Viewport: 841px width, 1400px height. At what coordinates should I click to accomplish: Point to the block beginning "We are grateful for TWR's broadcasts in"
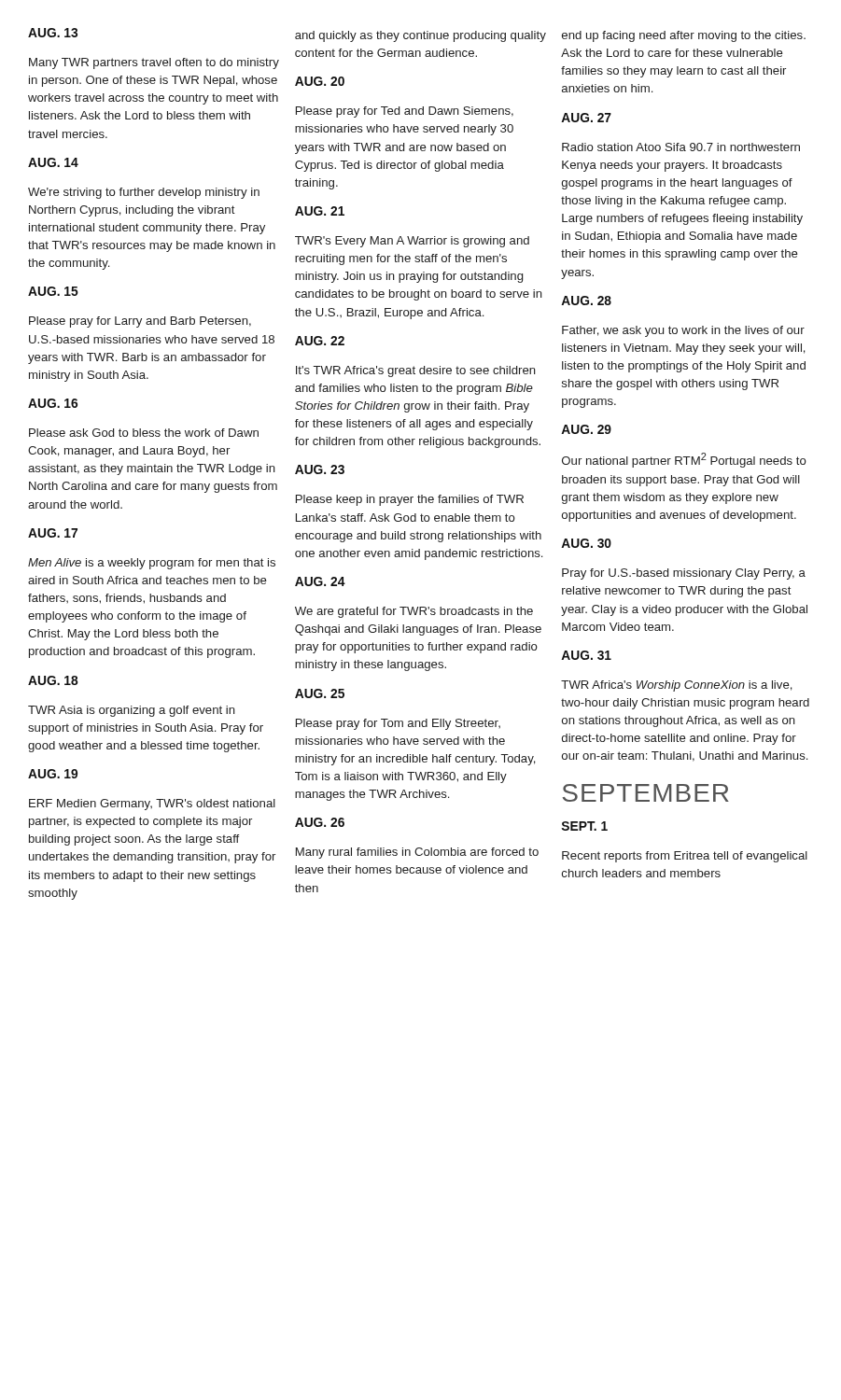pos(421,638)
